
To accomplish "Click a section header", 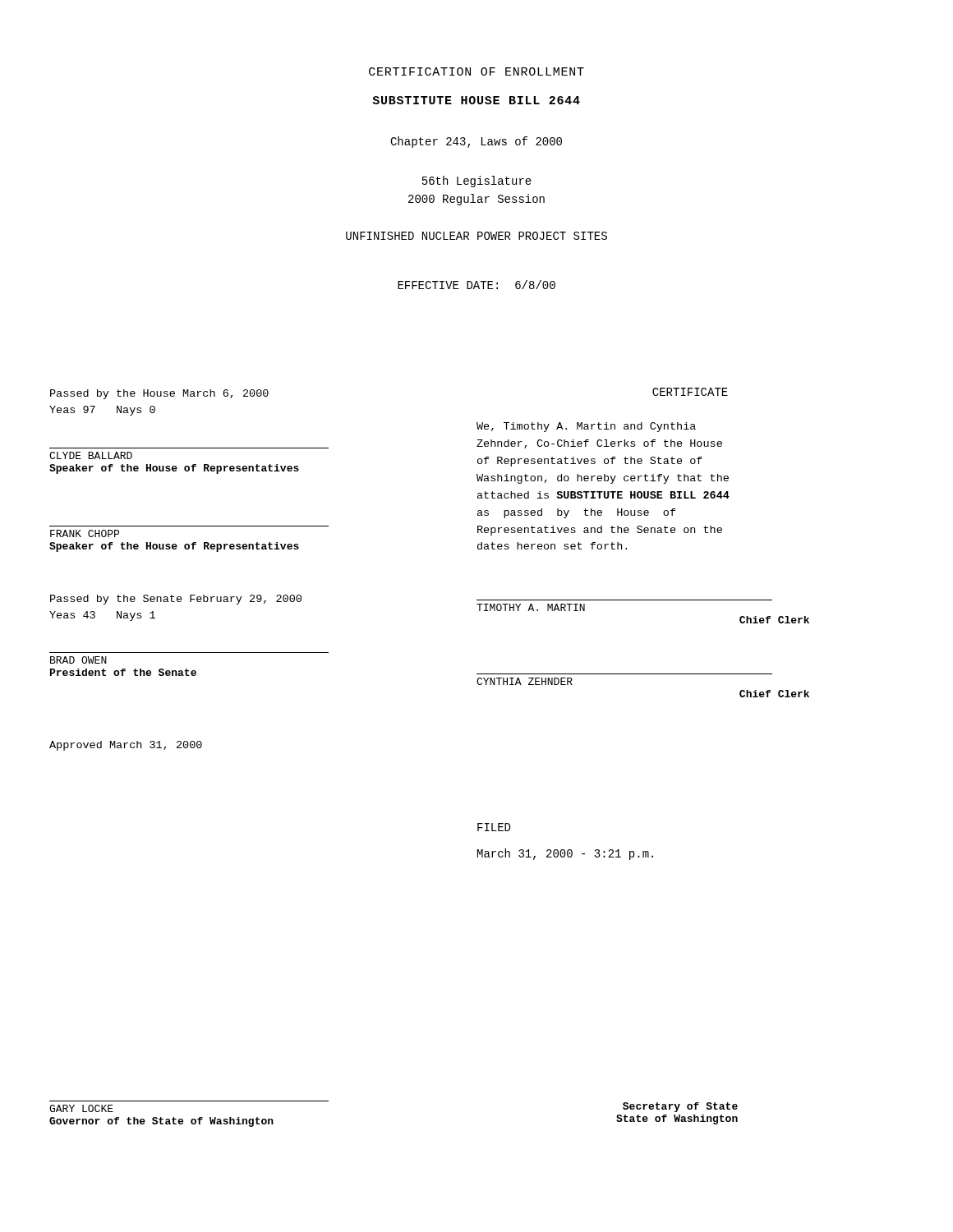I will 690,393.
